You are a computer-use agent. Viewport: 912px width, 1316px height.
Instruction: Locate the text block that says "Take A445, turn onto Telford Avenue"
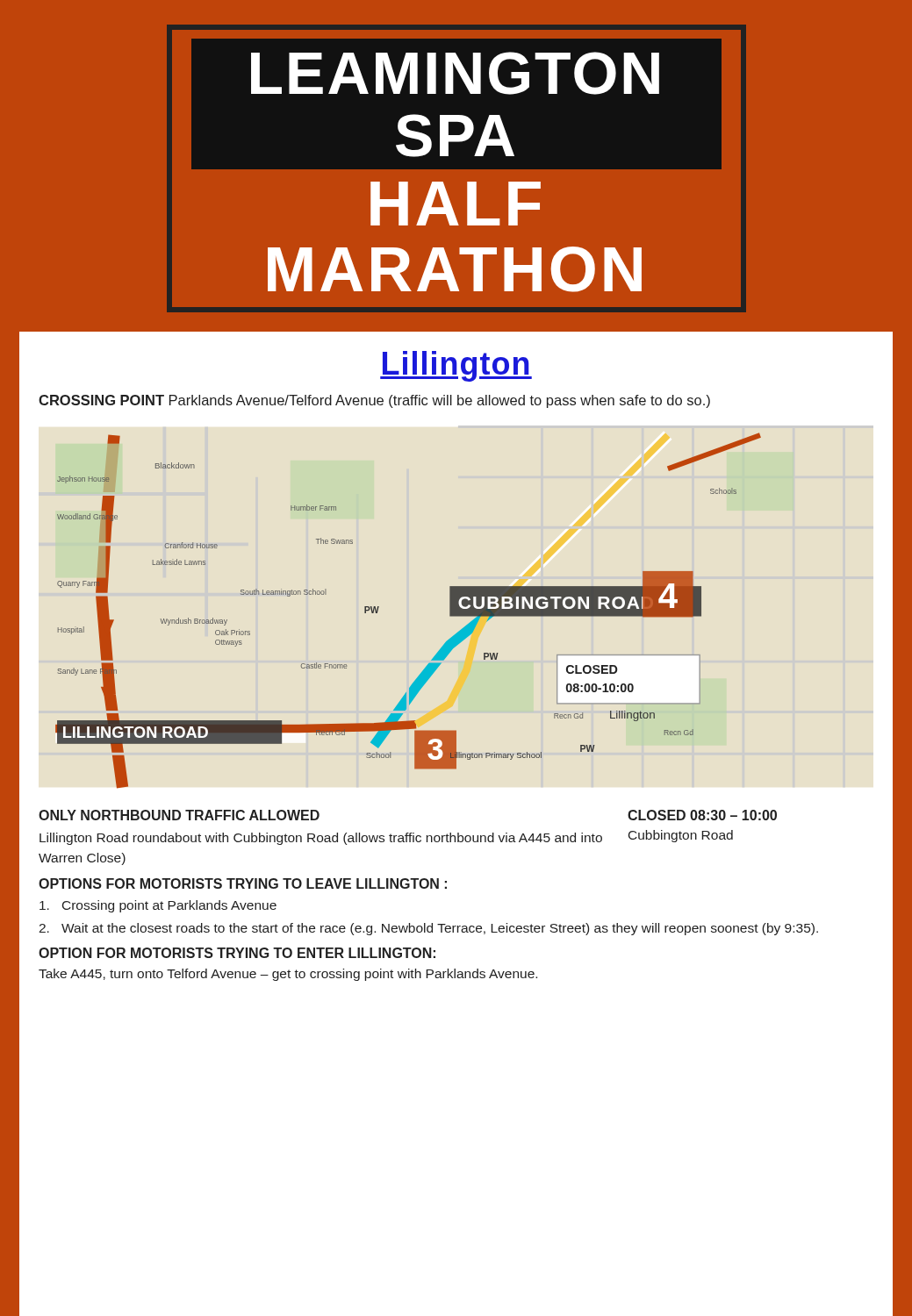(x=289, y=973)
